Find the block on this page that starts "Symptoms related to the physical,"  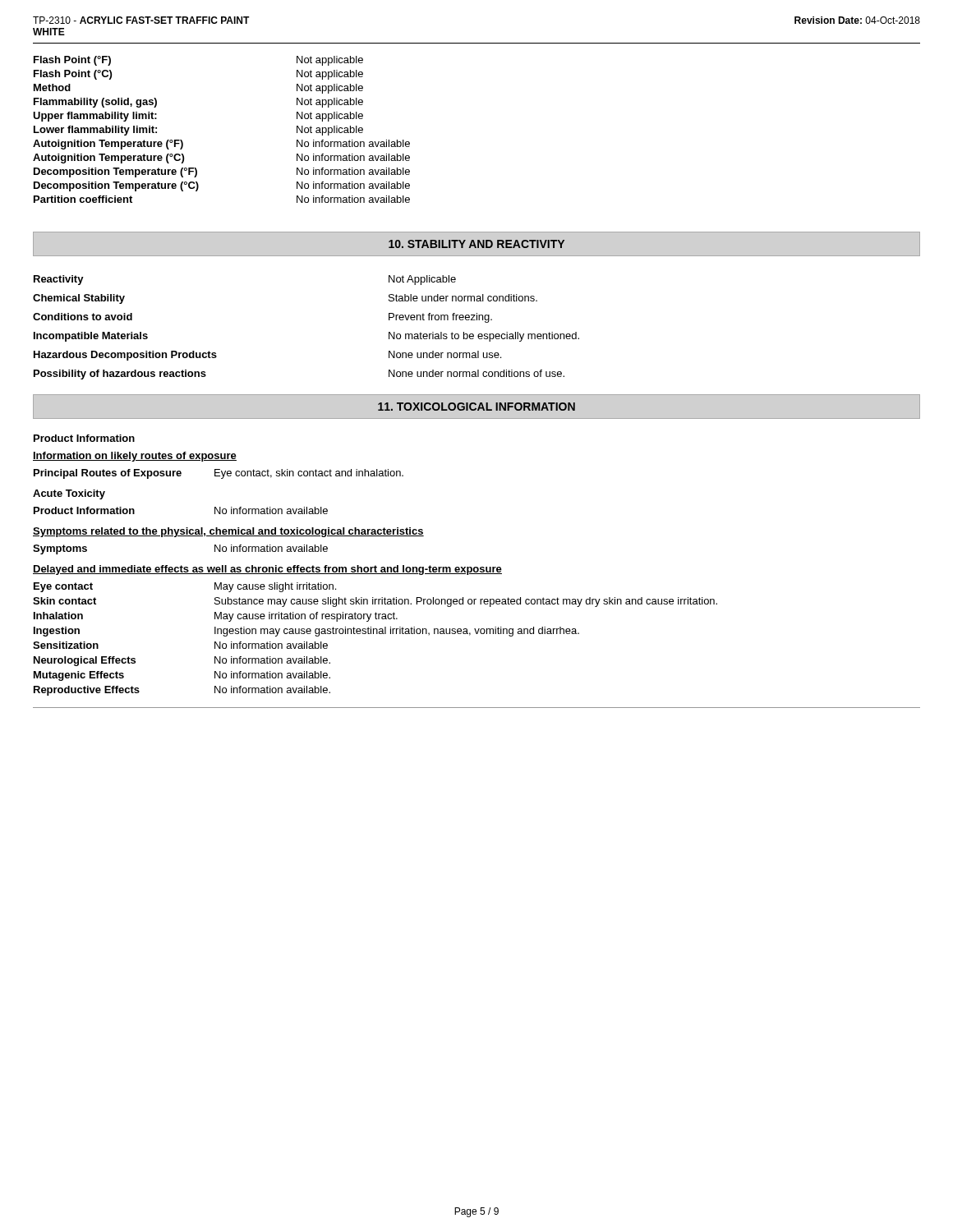point(228,531)
